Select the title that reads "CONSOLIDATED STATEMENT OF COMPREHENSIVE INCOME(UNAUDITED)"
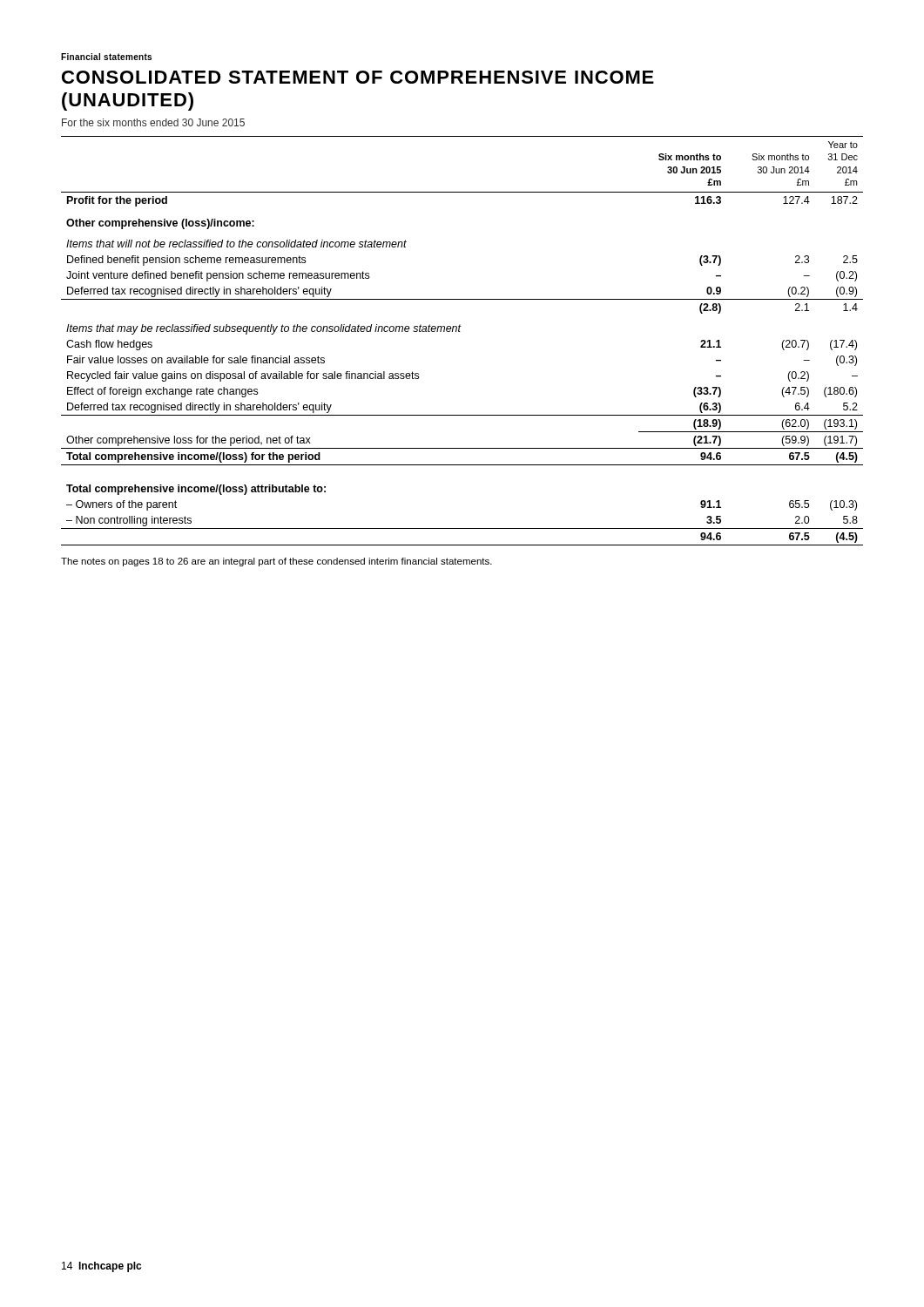 coord(358,88)
